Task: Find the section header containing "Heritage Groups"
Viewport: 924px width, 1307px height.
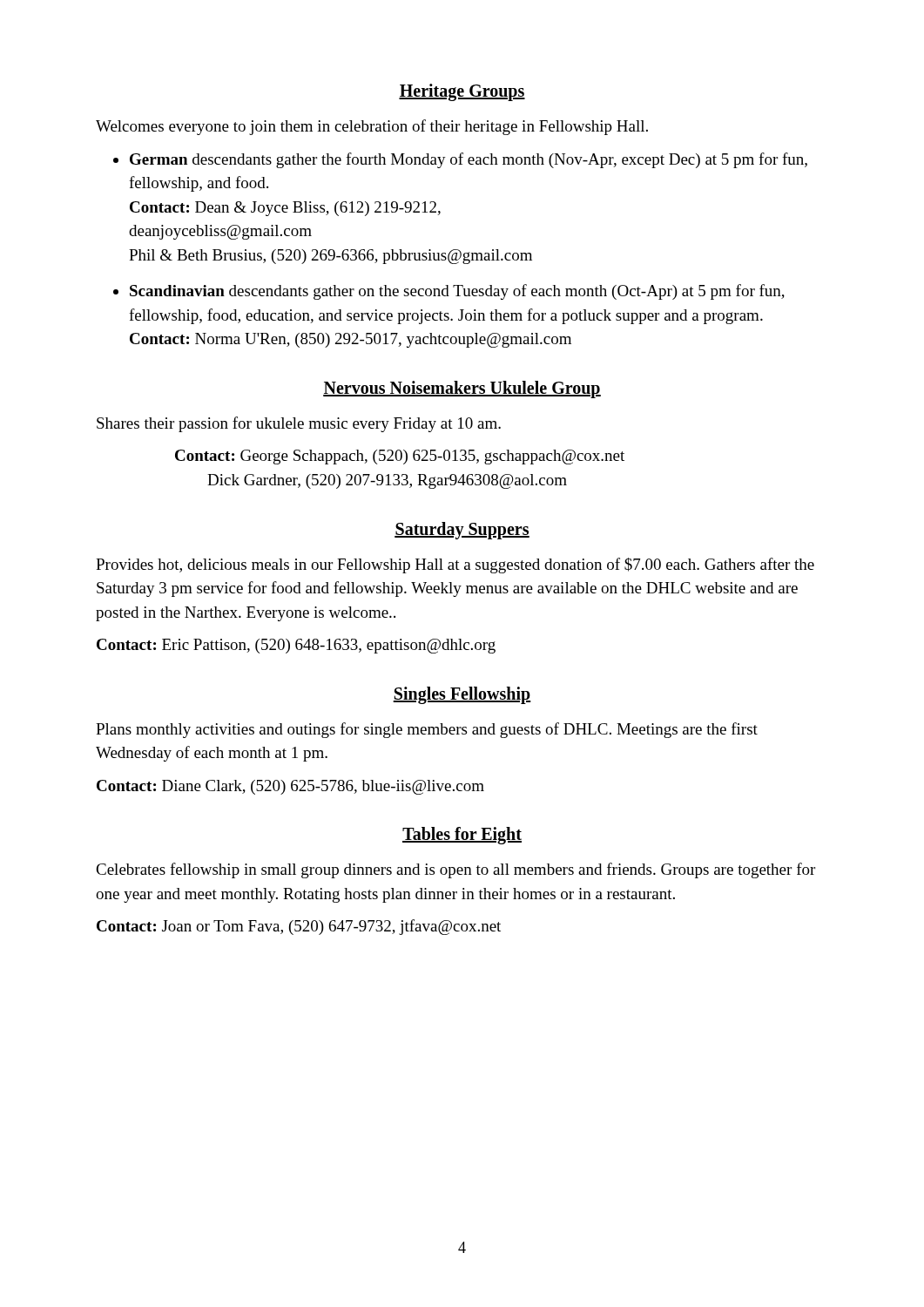Action: (462, 91)
